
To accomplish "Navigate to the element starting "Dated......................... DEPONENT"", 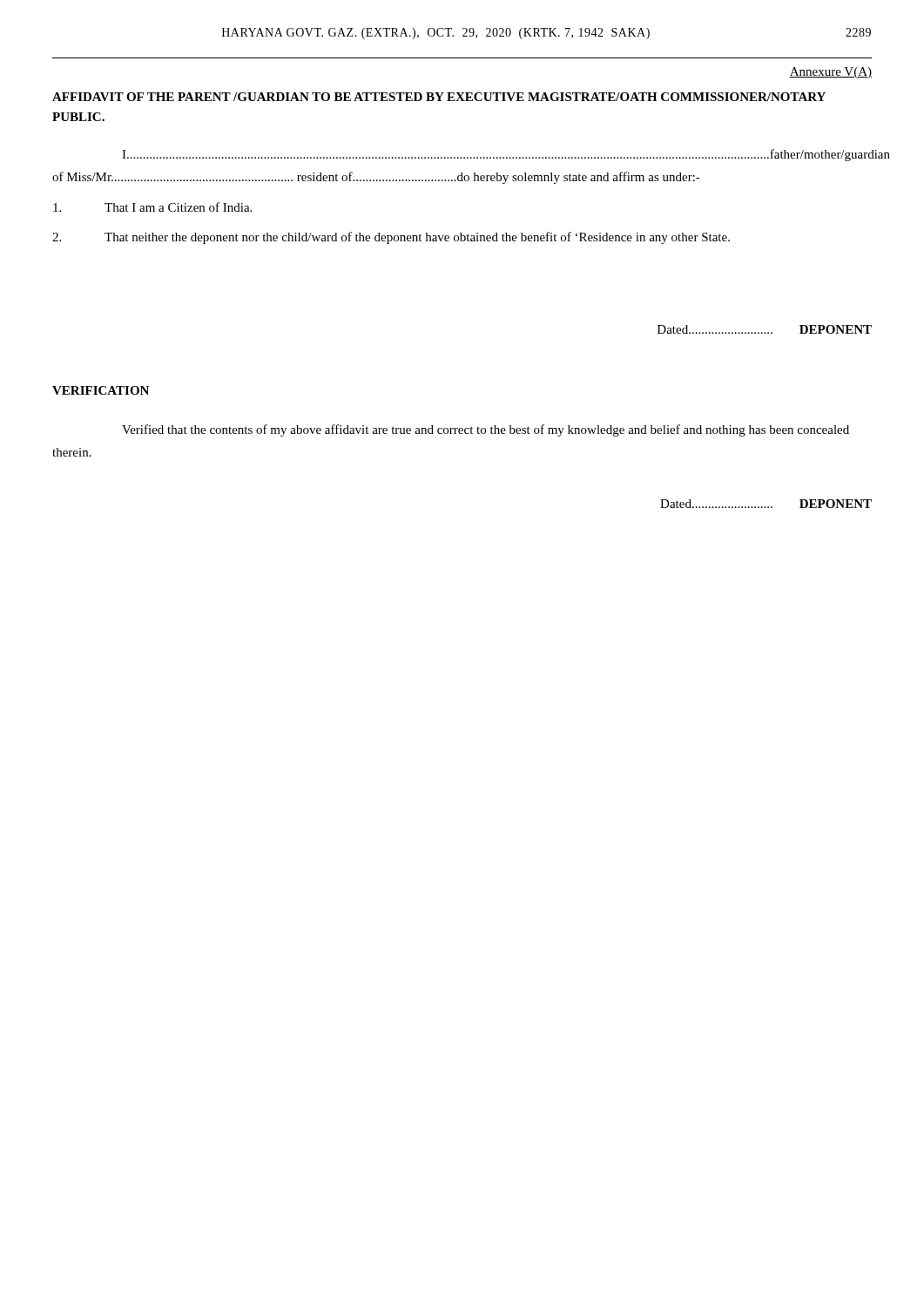I will click(x=766, y=504).
